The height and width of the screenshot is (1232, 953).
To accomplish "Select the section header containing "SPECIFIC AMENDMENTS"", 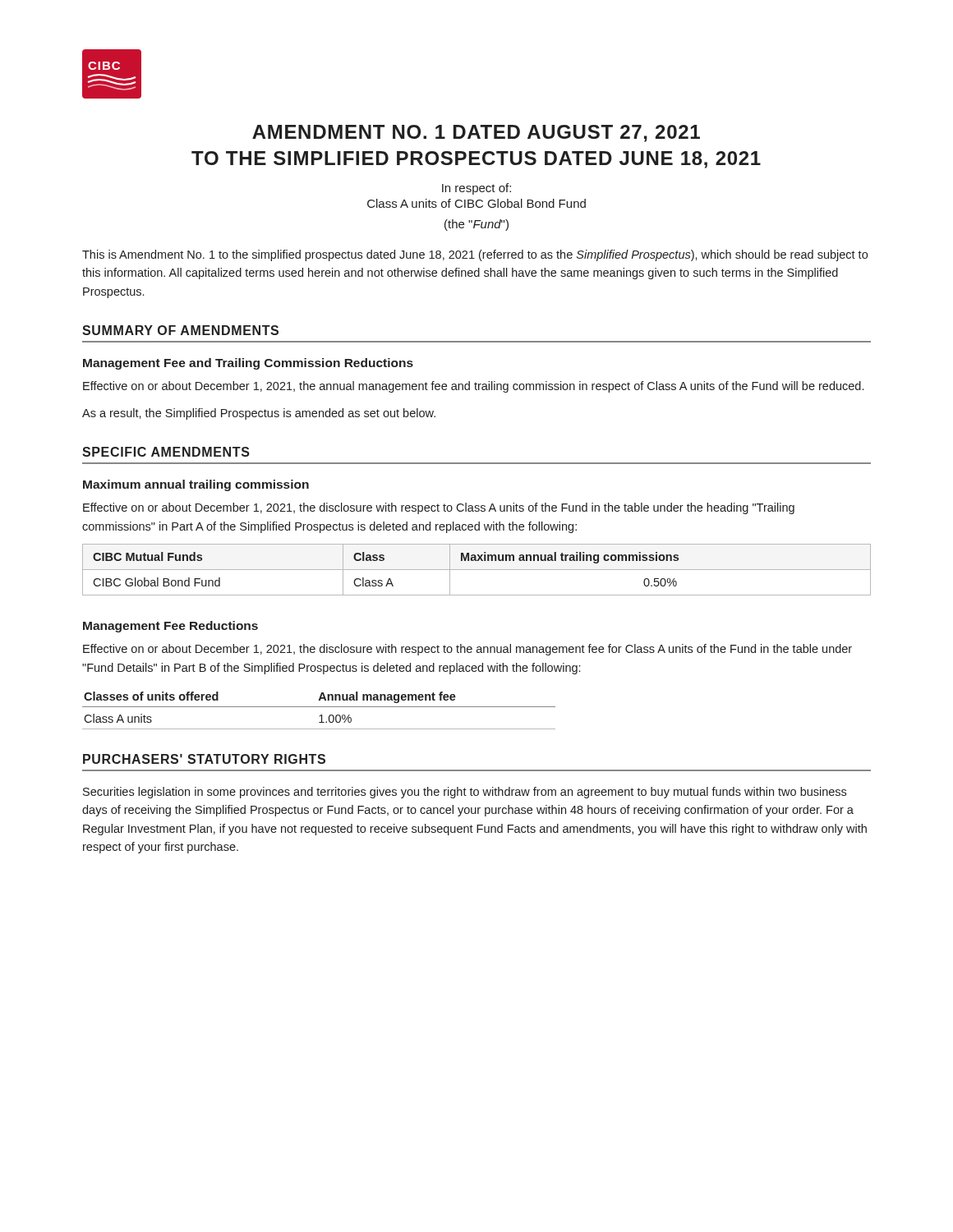I will pos(166,452).
